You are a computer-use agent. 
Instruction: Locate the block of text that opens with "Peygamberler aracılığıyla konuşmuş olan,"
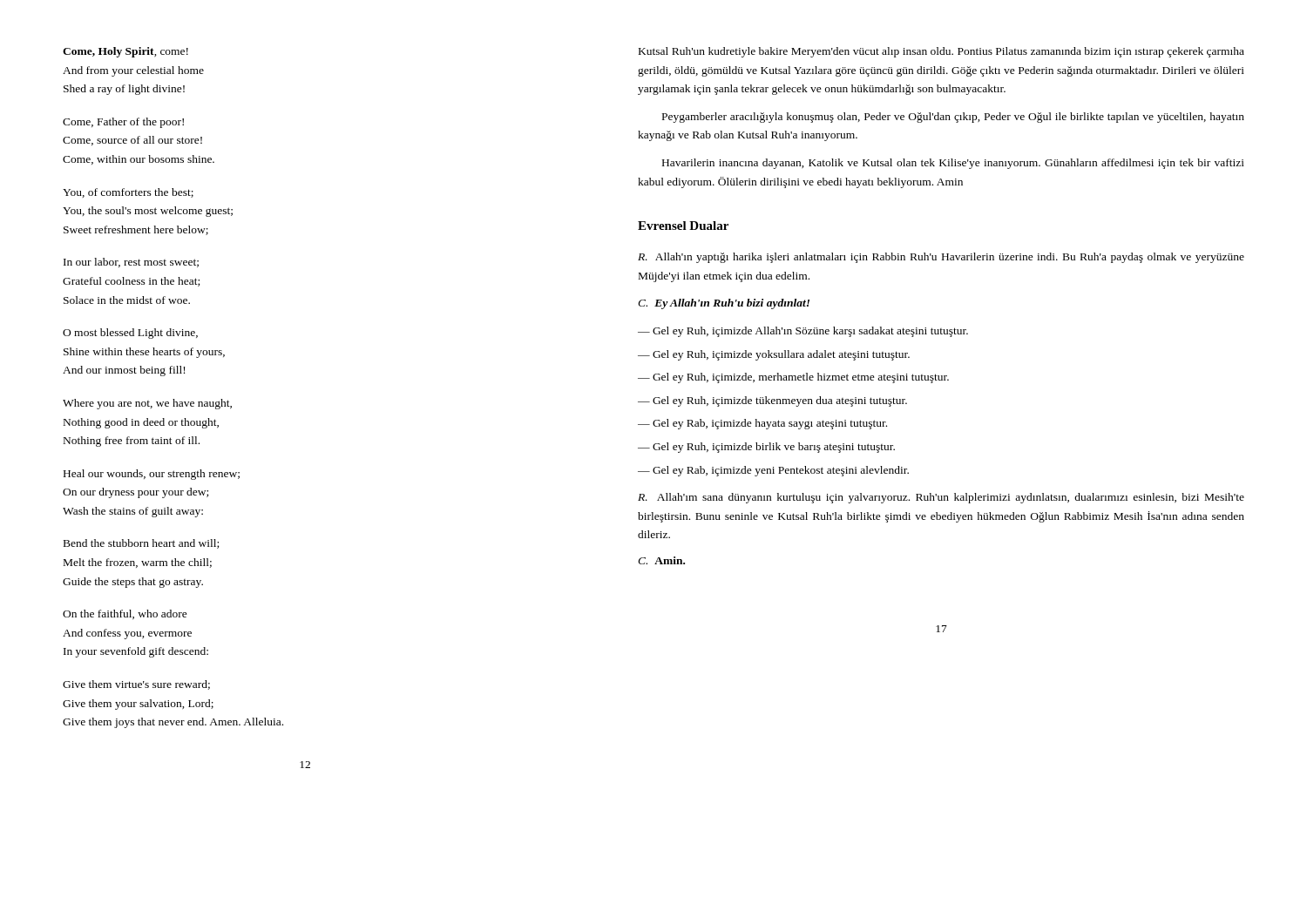[941, 126]
